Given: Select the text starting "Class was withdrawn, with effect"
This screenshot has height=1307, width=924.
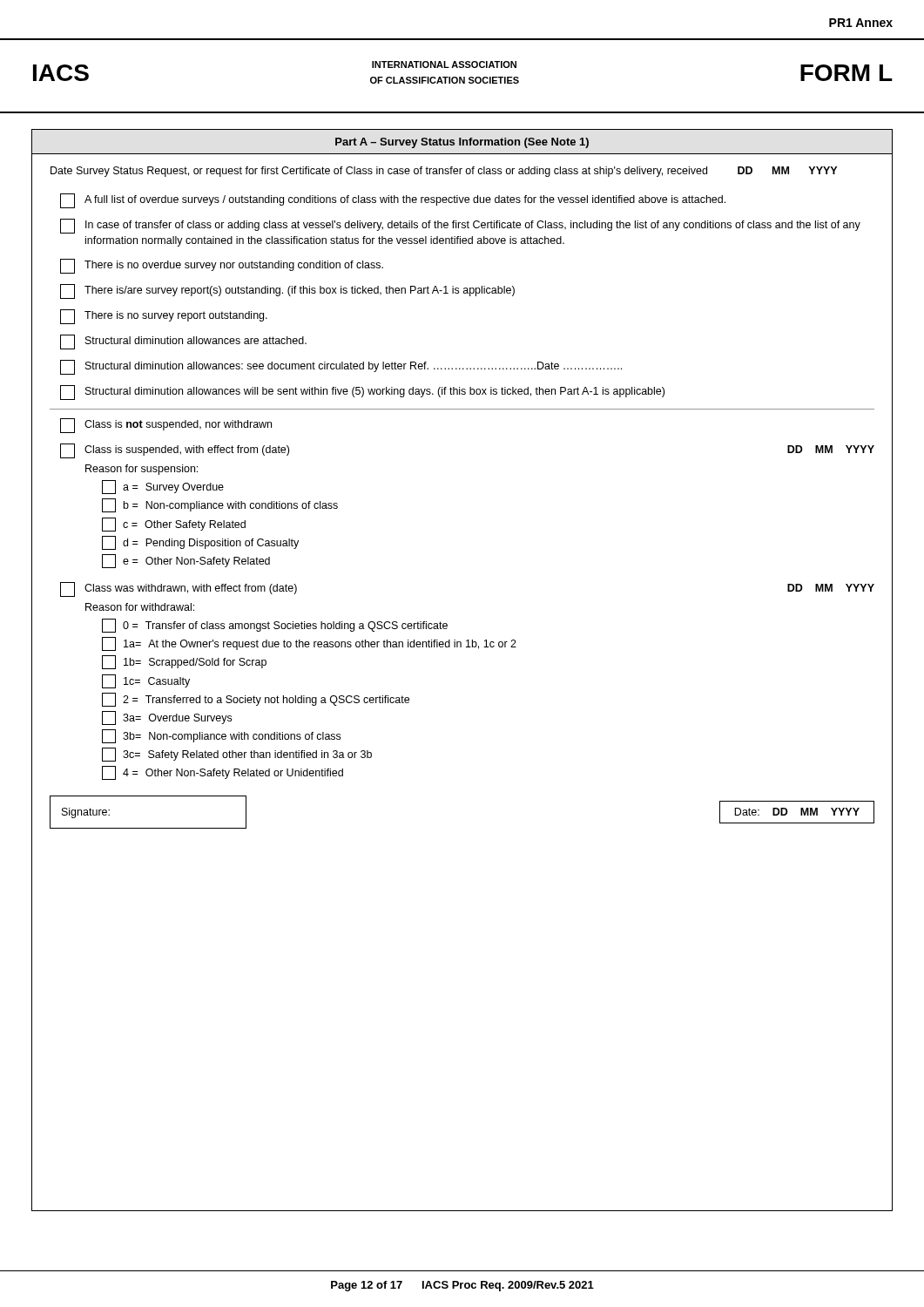Looking at the screenshot, I should (x=174, y=589).
